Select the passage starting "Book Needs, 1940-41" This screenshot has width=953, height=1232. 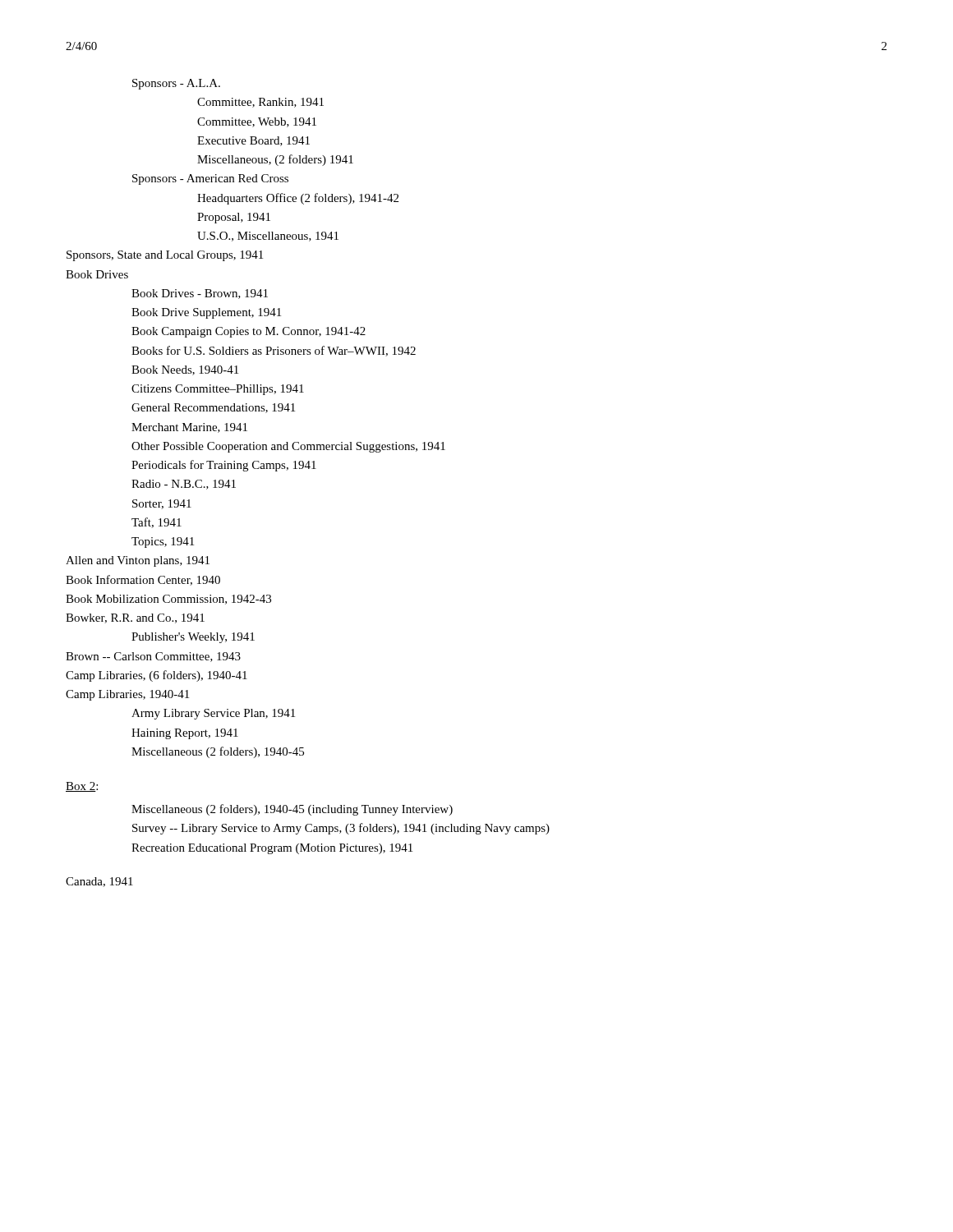[185, 369]
